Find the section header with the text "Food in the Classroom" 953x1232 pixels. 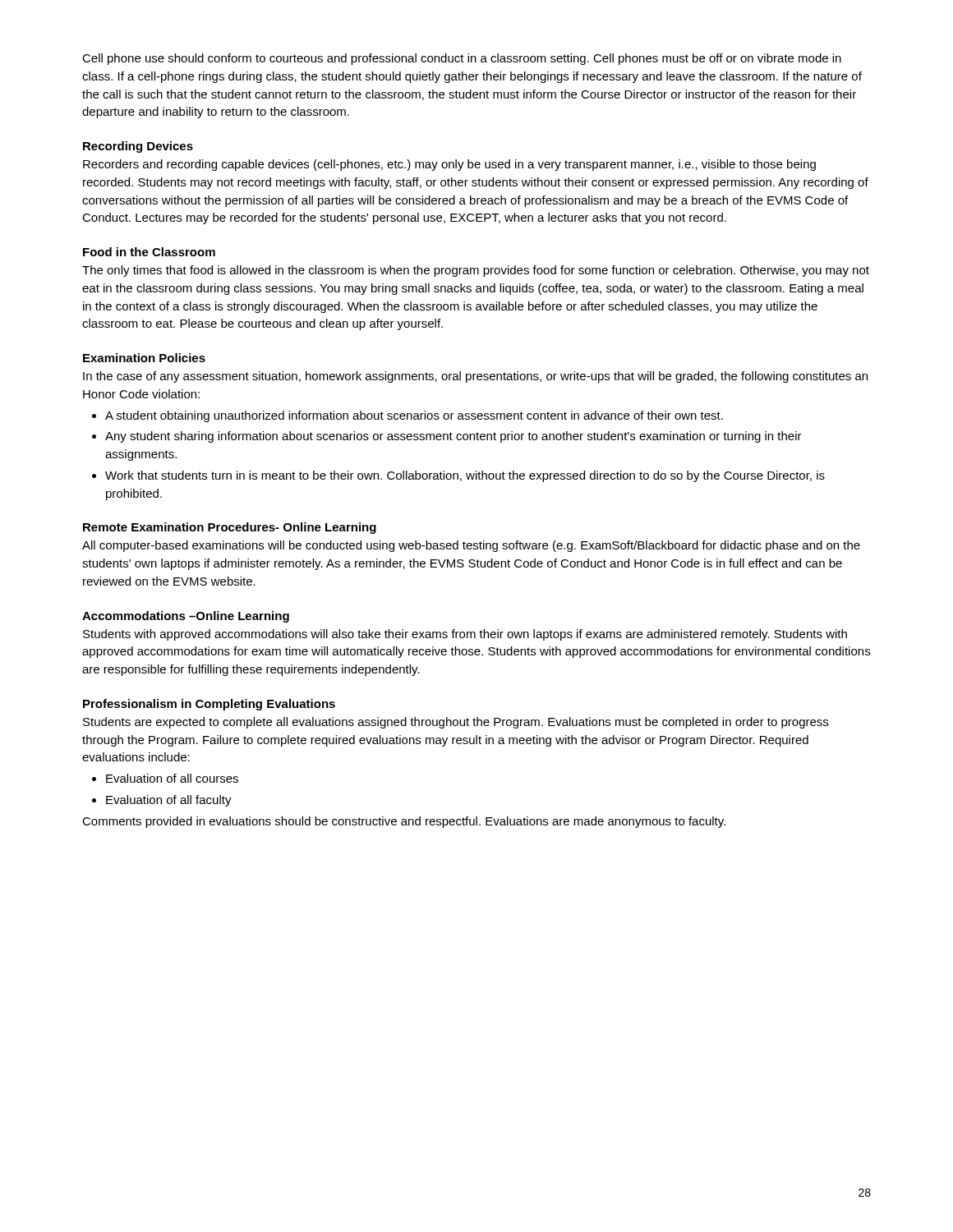pos(149,252)
